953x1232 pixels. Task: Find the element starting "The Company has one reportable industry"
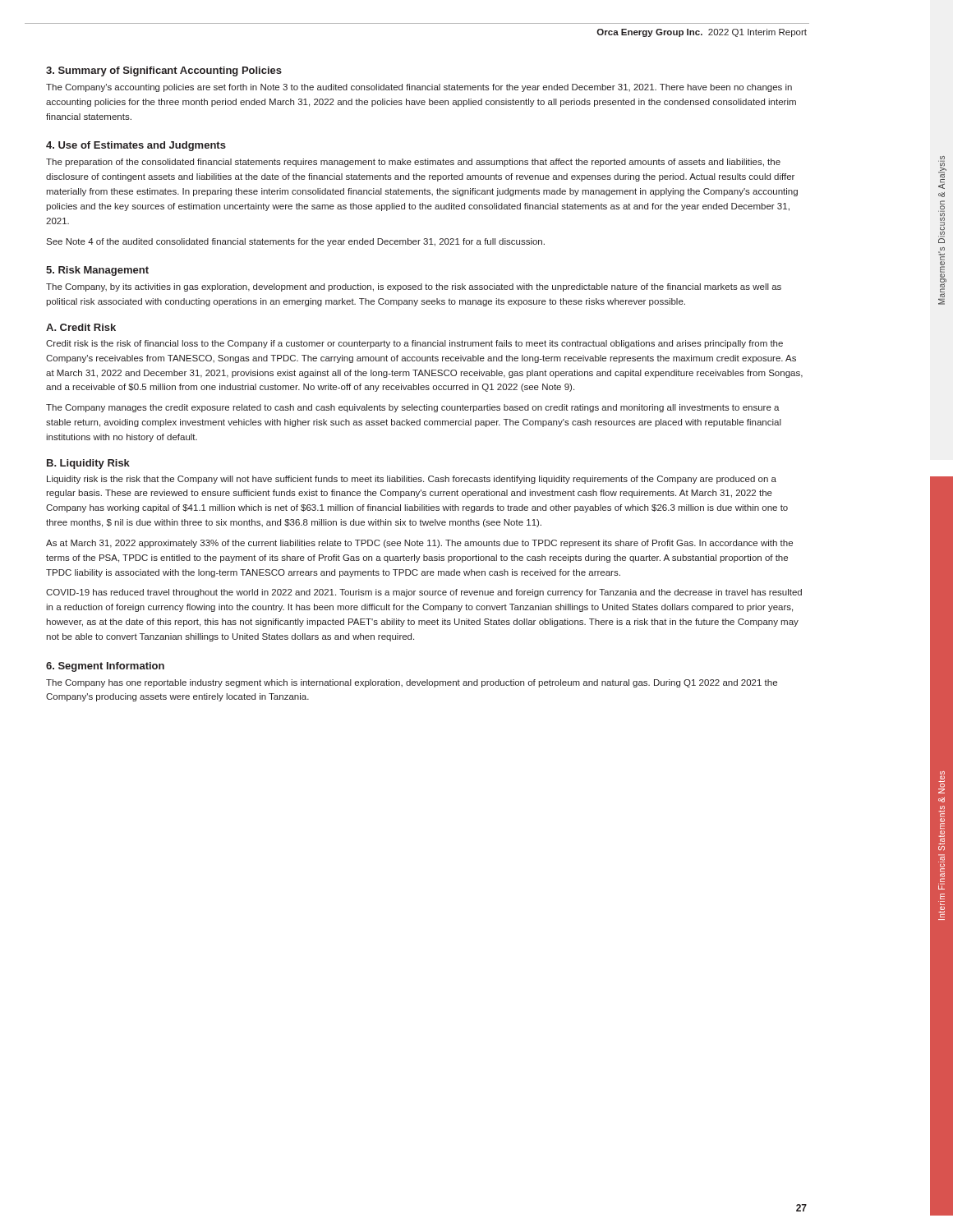pos(412,689)
